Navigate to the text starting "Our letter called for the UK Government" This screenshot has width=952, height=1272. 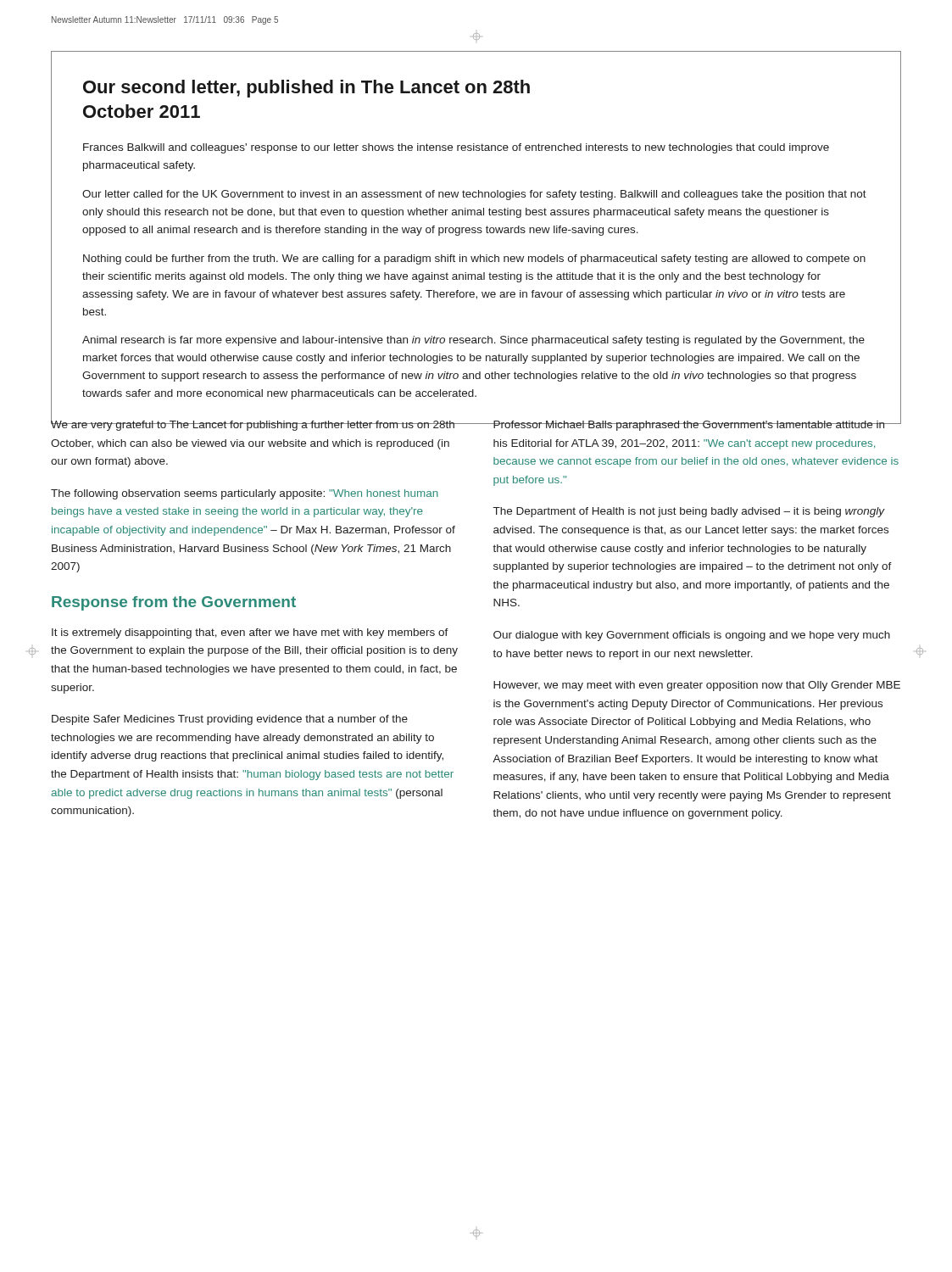(x=474, y=212)
